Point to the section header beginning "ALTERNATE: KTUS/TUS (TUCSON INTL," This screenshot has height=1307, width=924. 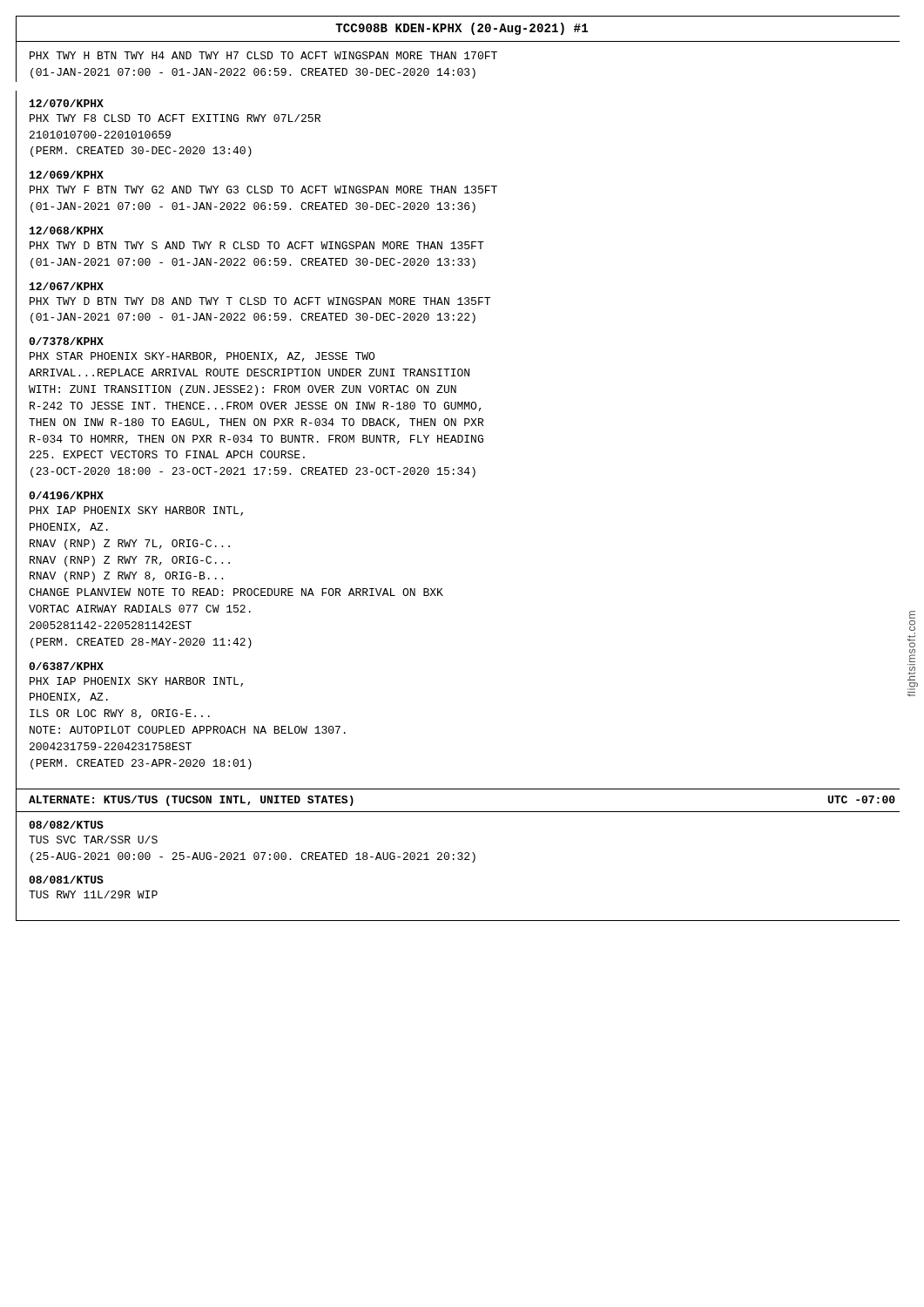(462, 800)
